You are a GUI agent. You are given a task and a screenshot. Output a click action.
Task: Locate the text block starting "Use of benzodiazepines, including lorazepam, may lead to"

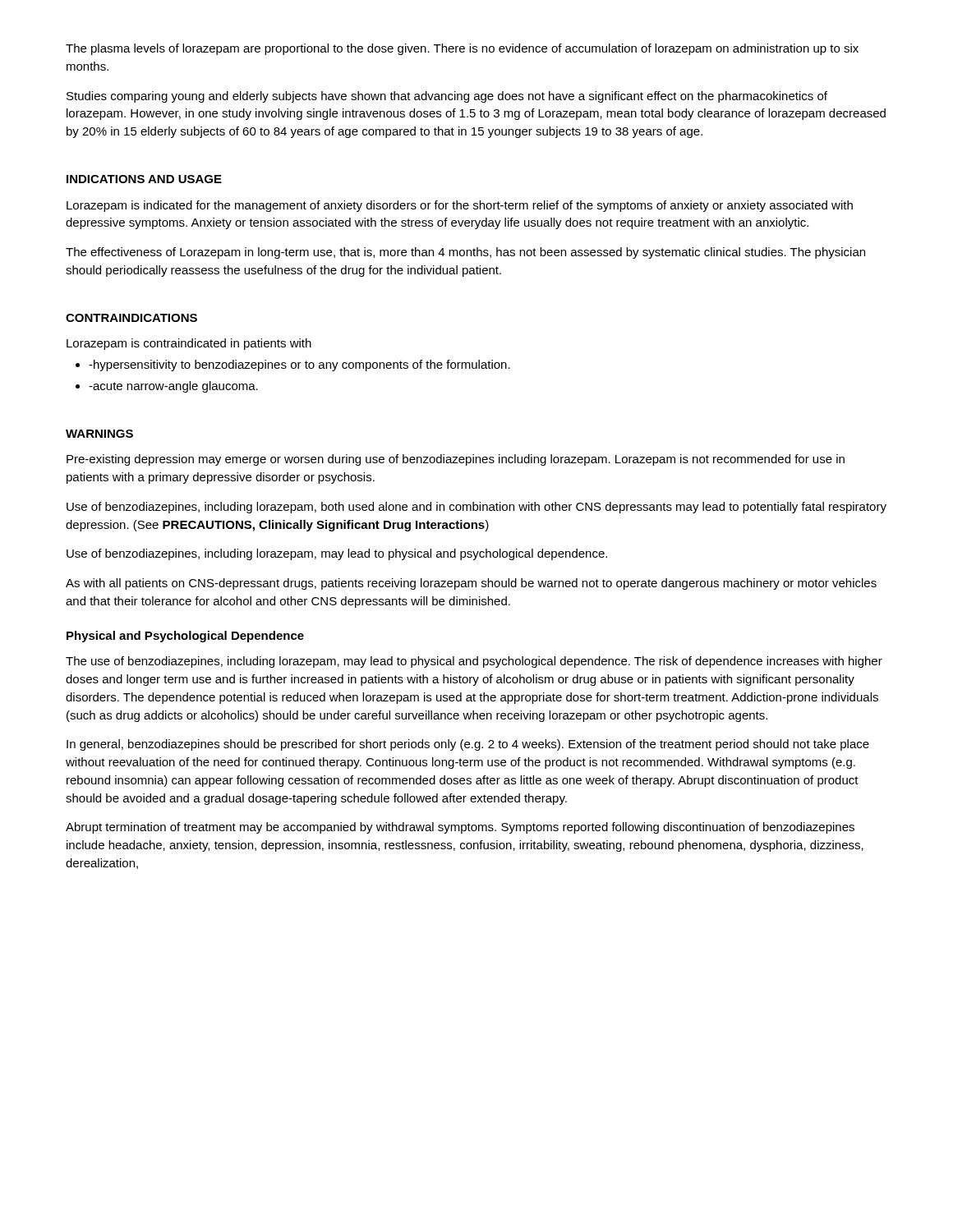337,553
